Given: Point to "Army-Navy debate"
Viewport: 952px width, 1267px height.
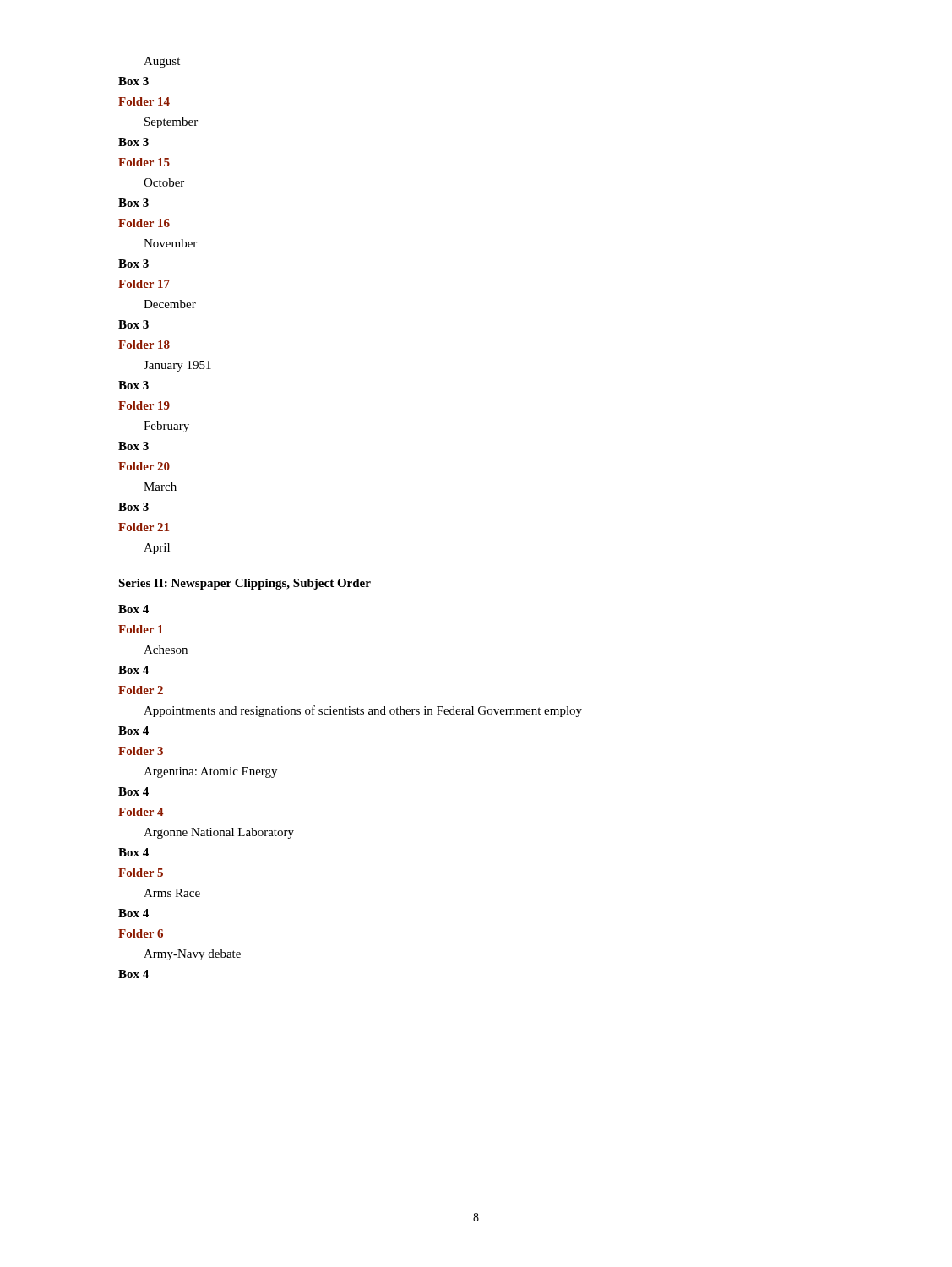Looking at the screenshot, I should [192, 955].
